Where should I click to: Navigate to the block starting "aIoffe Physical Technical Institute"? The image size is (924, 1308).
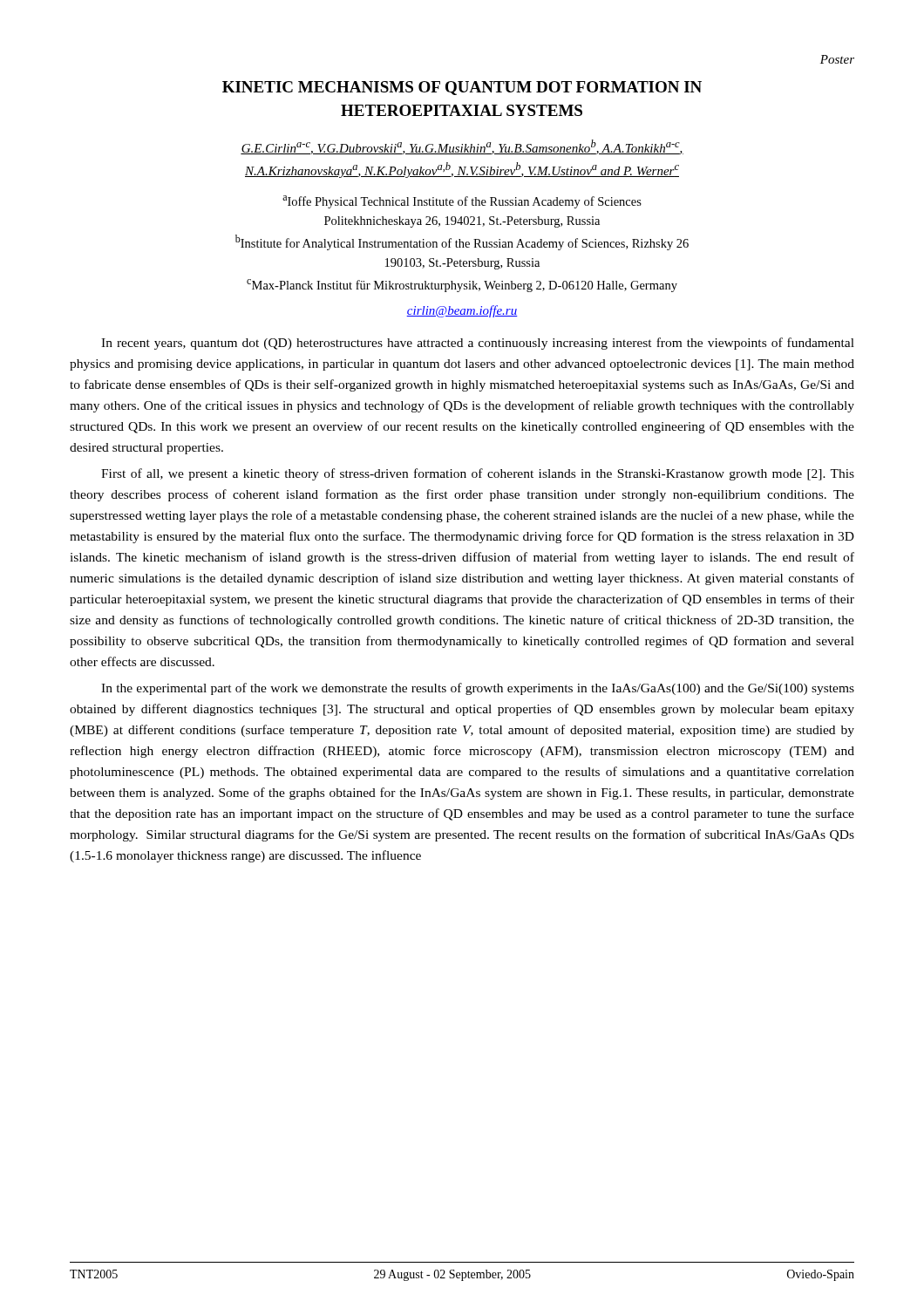(x=462, y=241)
